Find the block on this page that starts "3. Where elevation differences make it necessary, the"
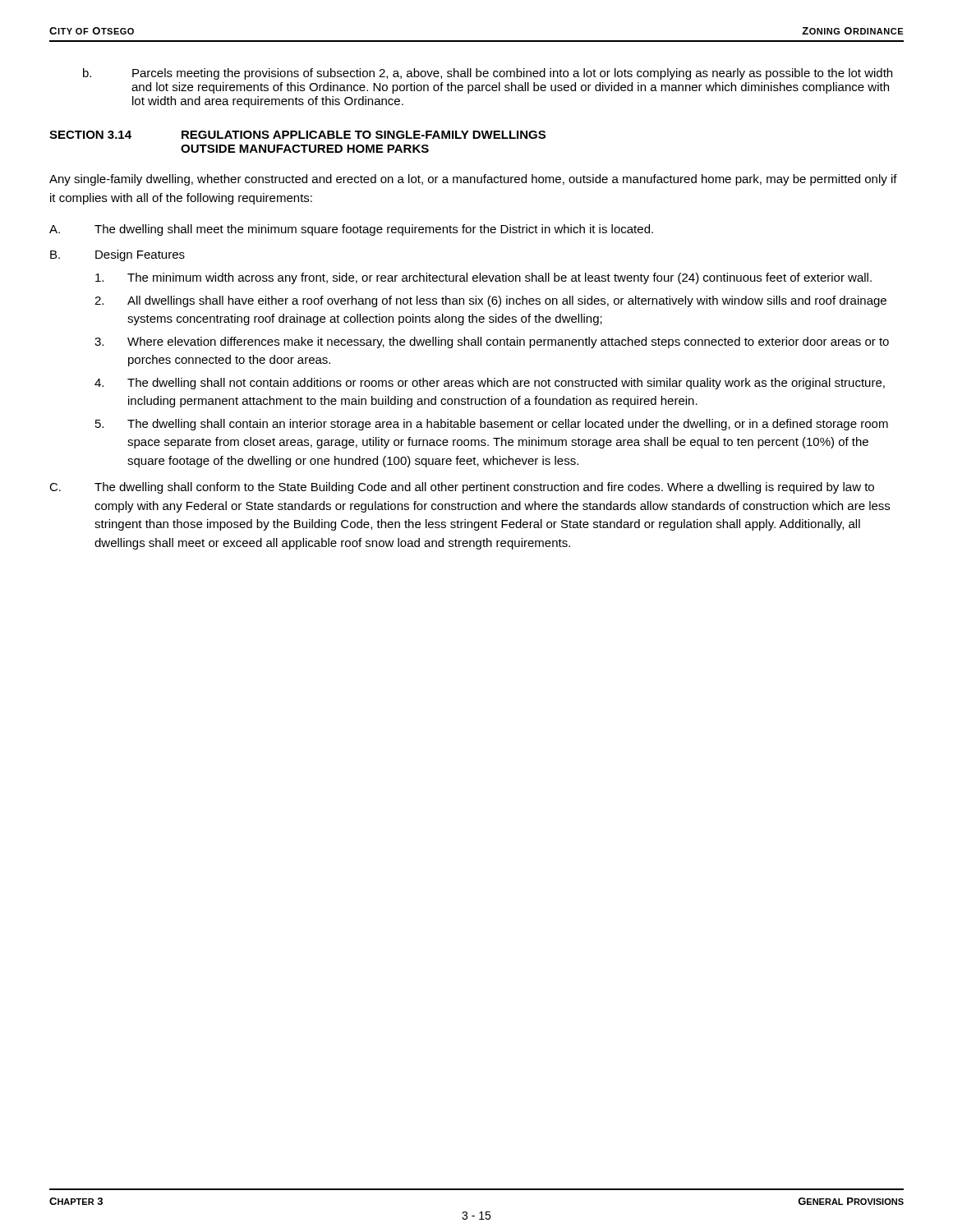 tap(499, 351)
